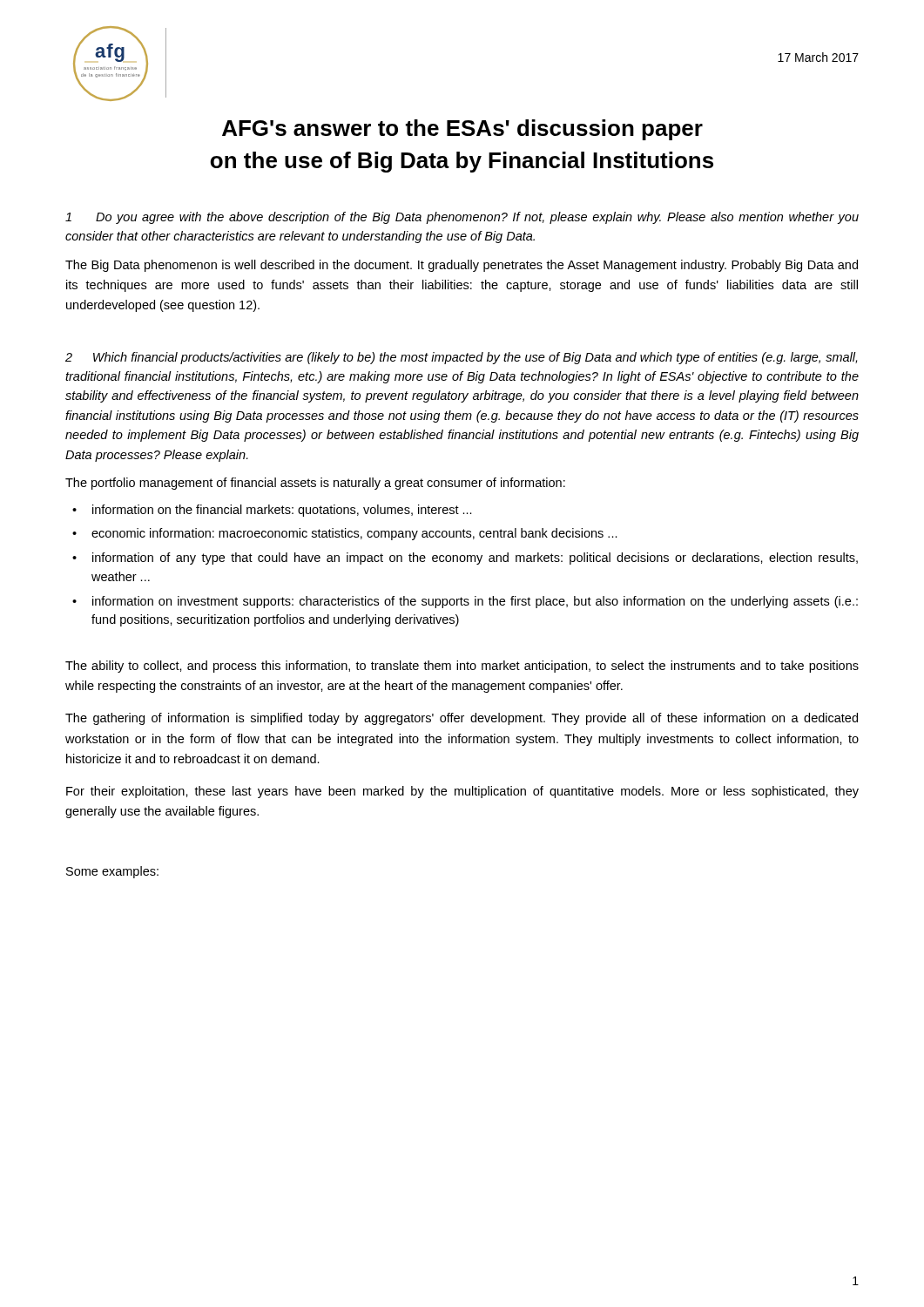Navigate to the block starting "The ability to collect, and process this"

click(x=462, y=676)
